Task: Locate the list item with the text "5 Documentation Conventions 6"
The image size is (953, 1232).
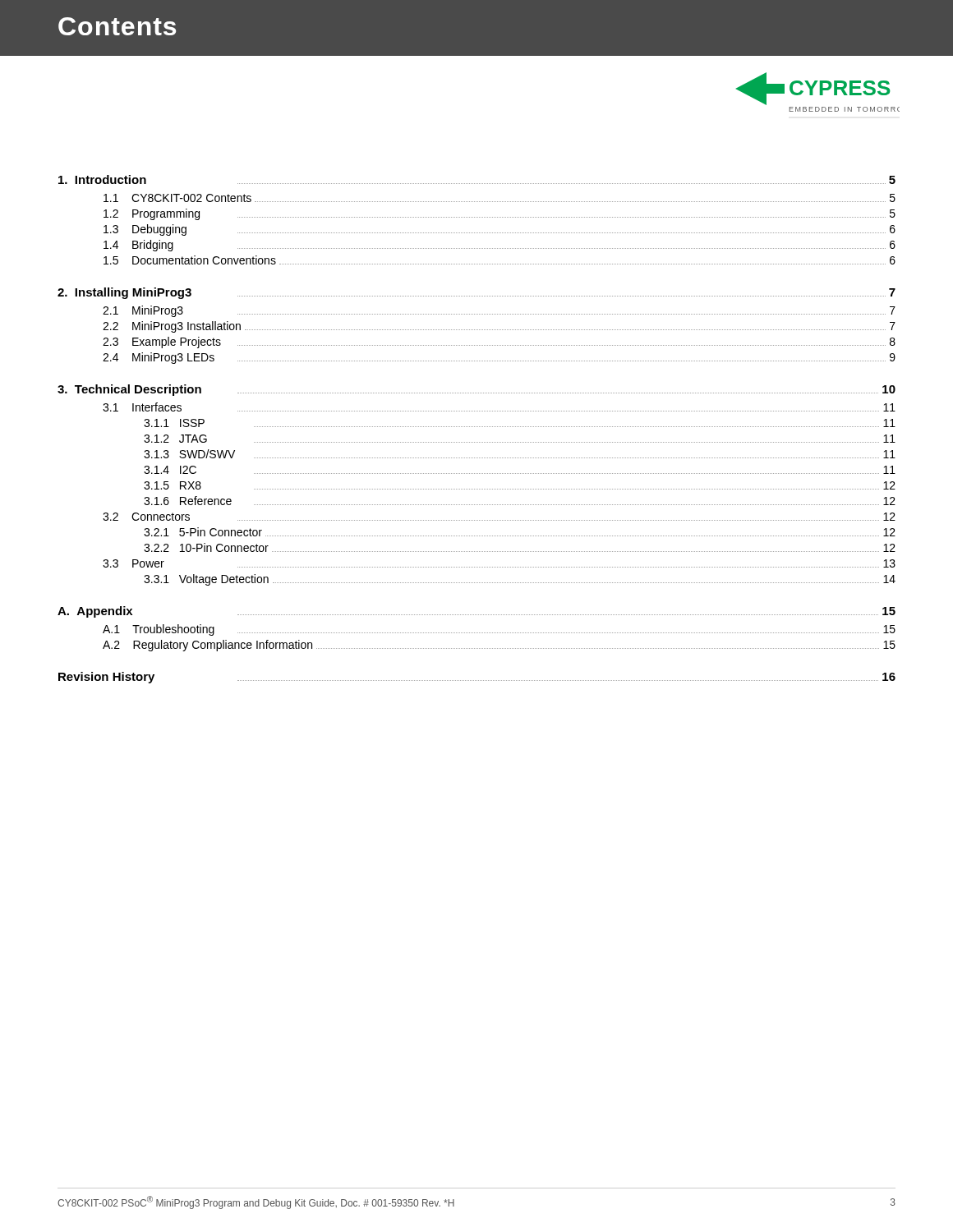Action: (499, 260)
